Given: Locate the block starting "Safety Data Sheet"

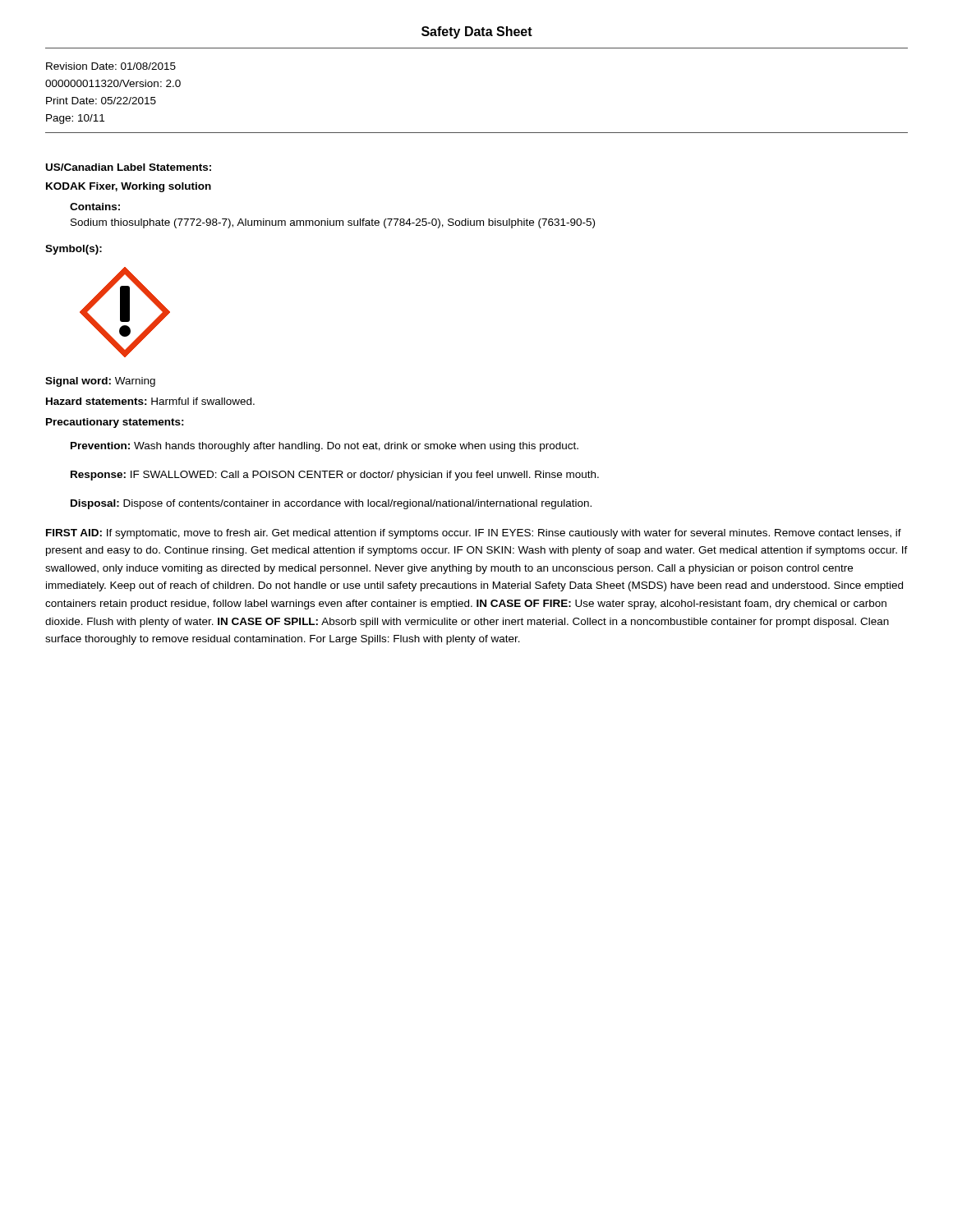Looking at the screenshot, I should click(476, 32).
